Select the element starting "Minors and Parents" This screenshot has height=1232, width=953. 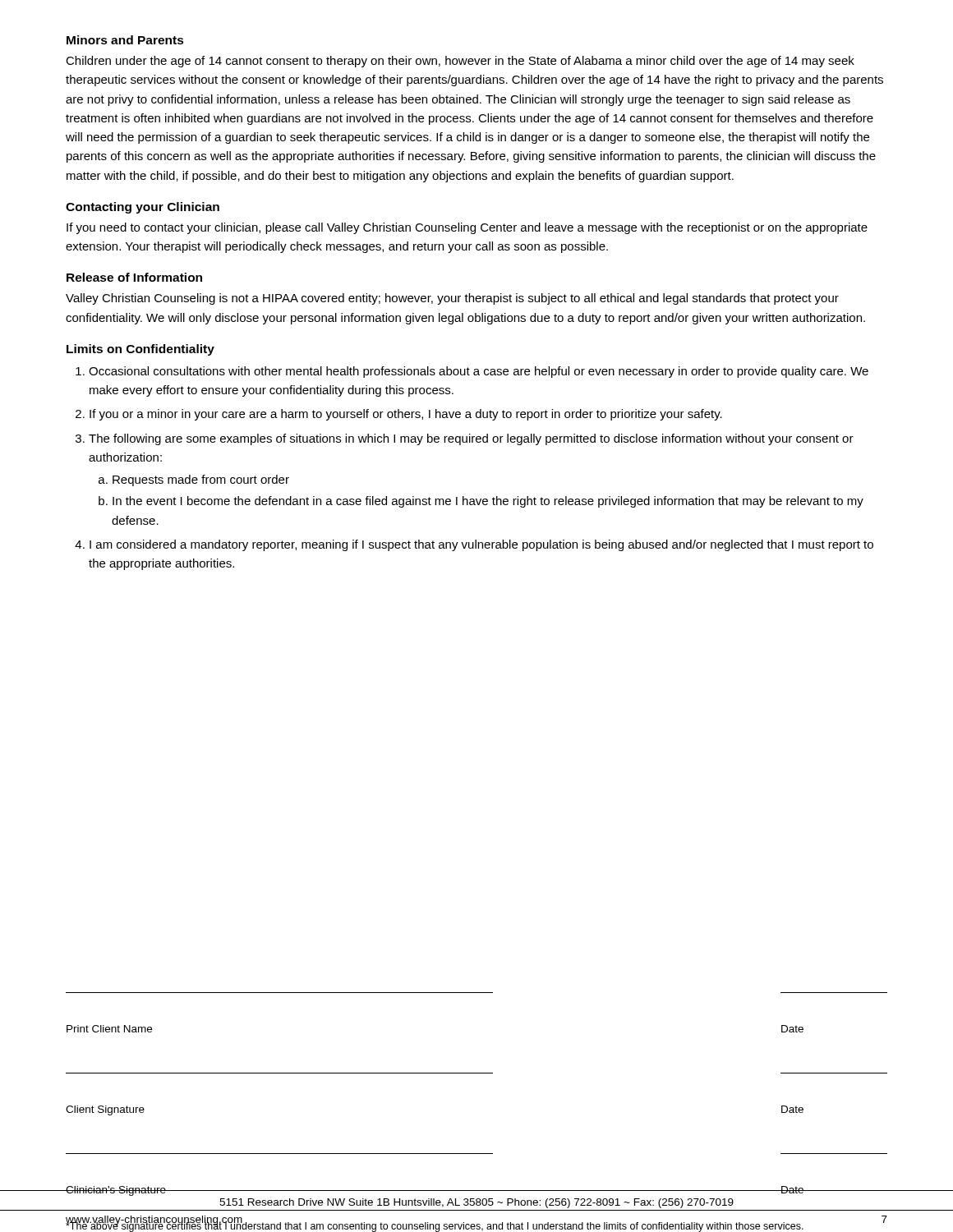click(125, 40)
